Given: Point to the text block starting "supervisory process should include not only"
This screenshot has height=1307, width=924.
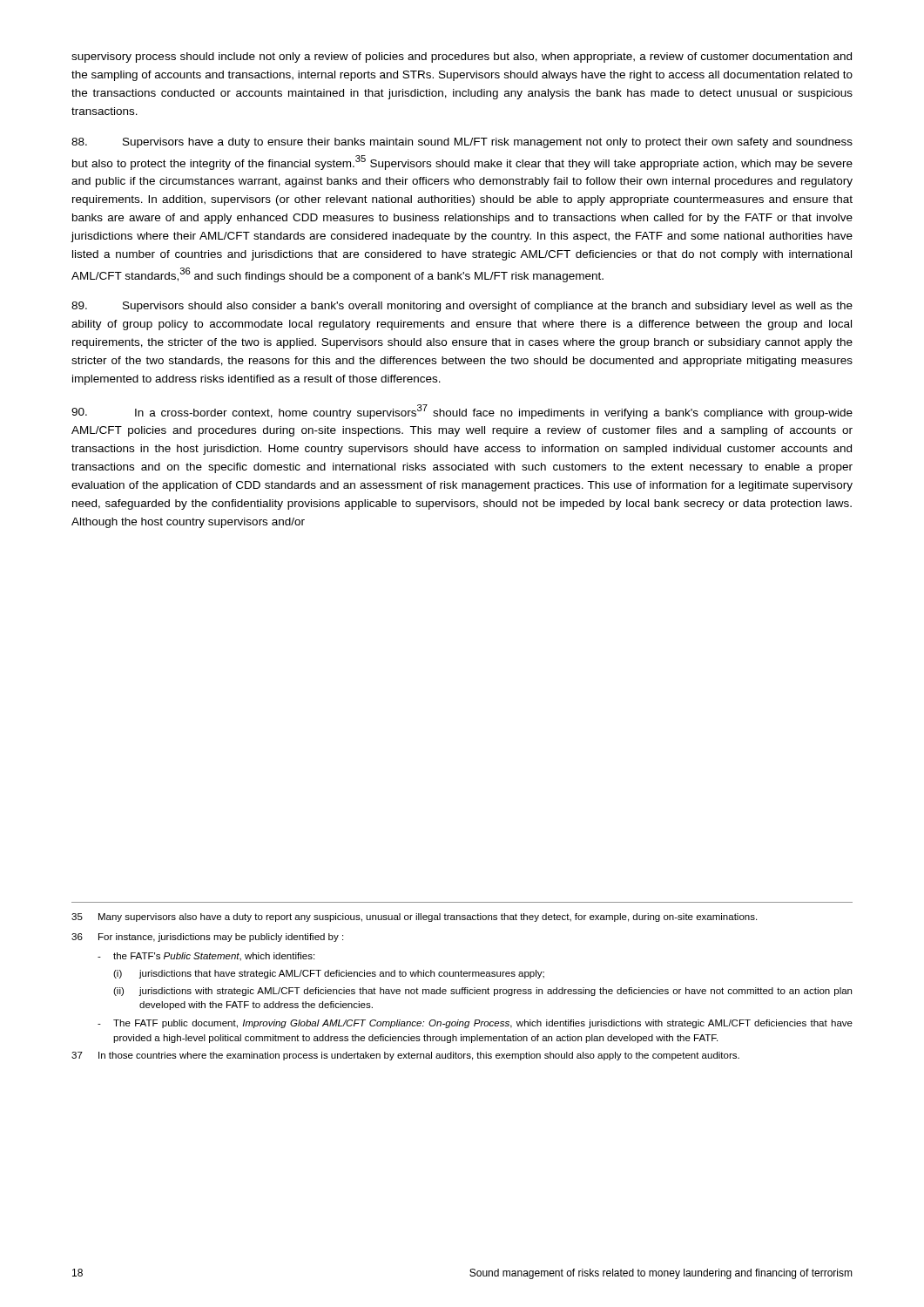Looking at the screenshot, I should pos(462,84).
